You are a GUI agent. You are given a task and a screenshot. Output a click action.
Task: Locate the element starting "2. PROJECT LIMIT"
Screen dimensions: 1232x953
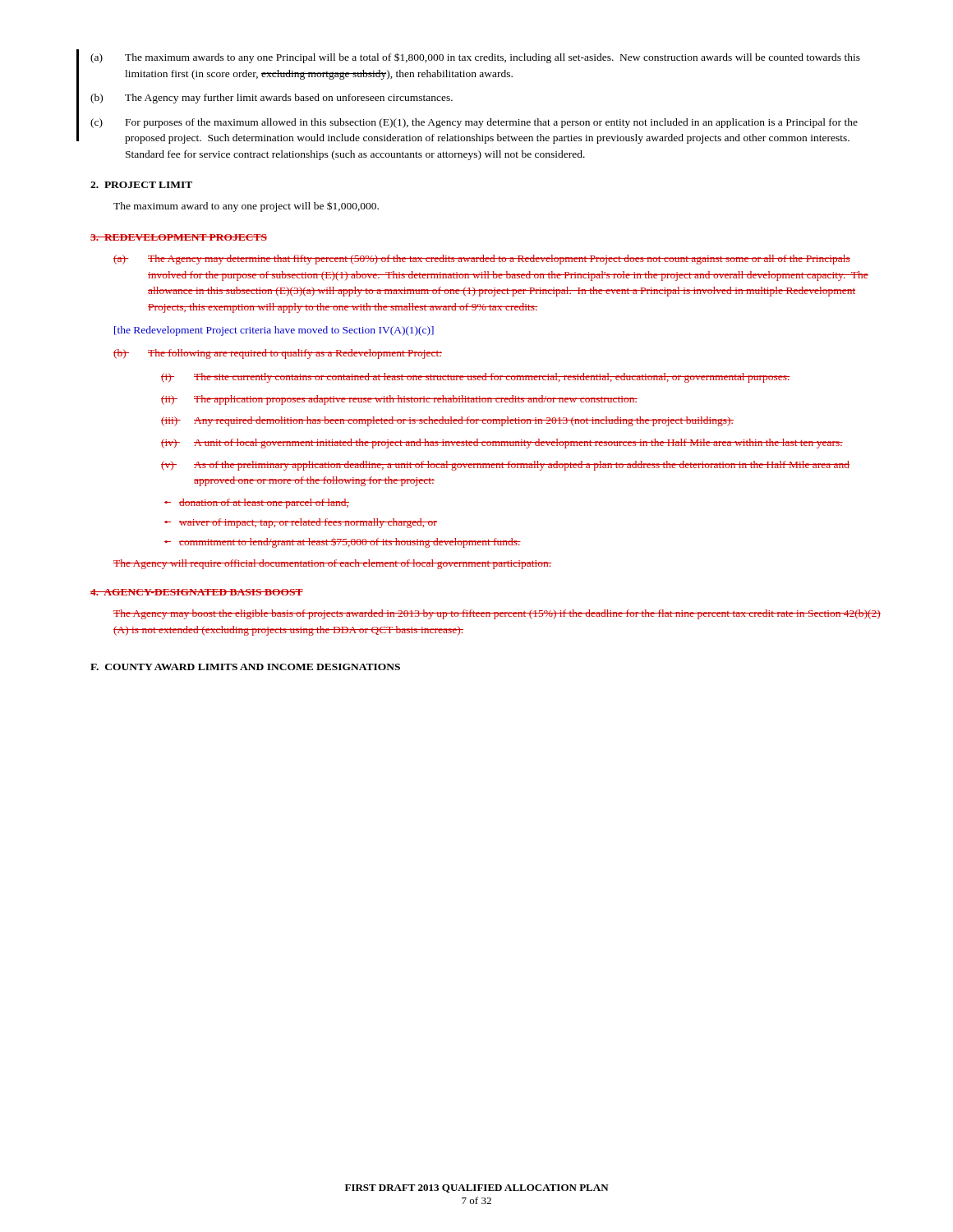coord(141,185)
